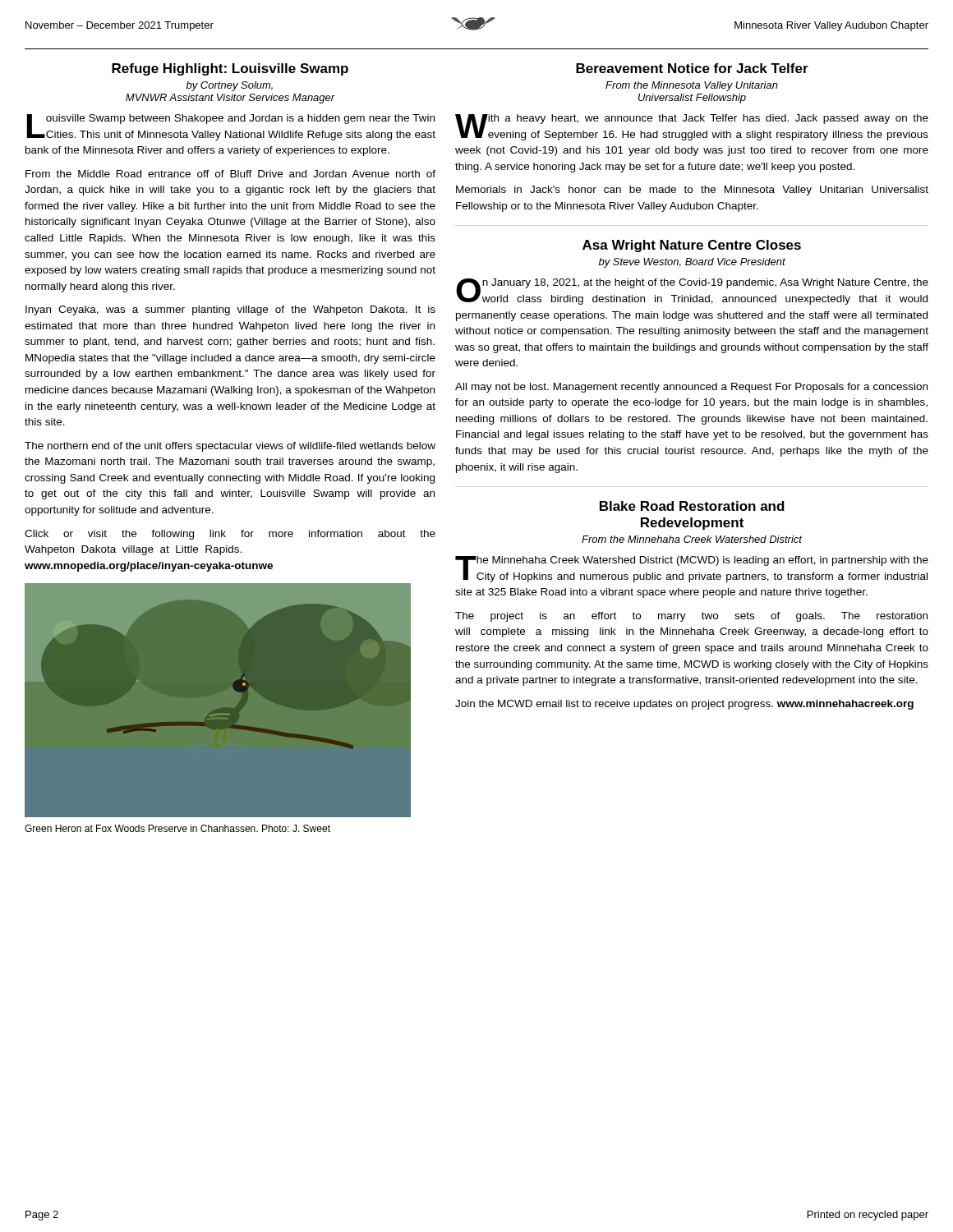Viewport: 953px width, 1232px height.
Task: Find the text block that reads "by Cortney Solum,MVNWR Assistant"
Action: point(230,91)
